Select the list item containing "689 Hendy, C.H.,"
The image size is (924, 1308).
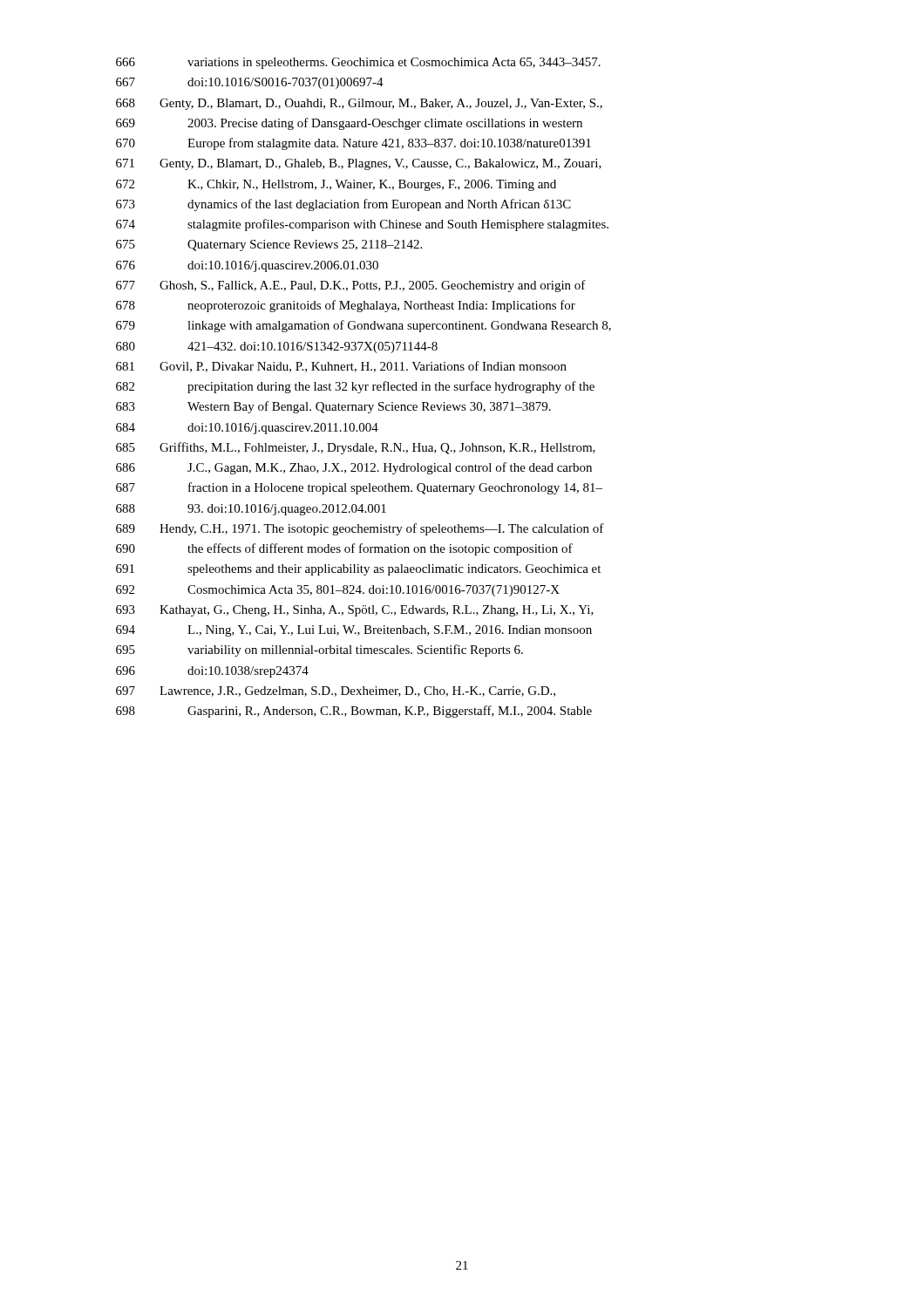pyautogui.click(x=471, y=529)
